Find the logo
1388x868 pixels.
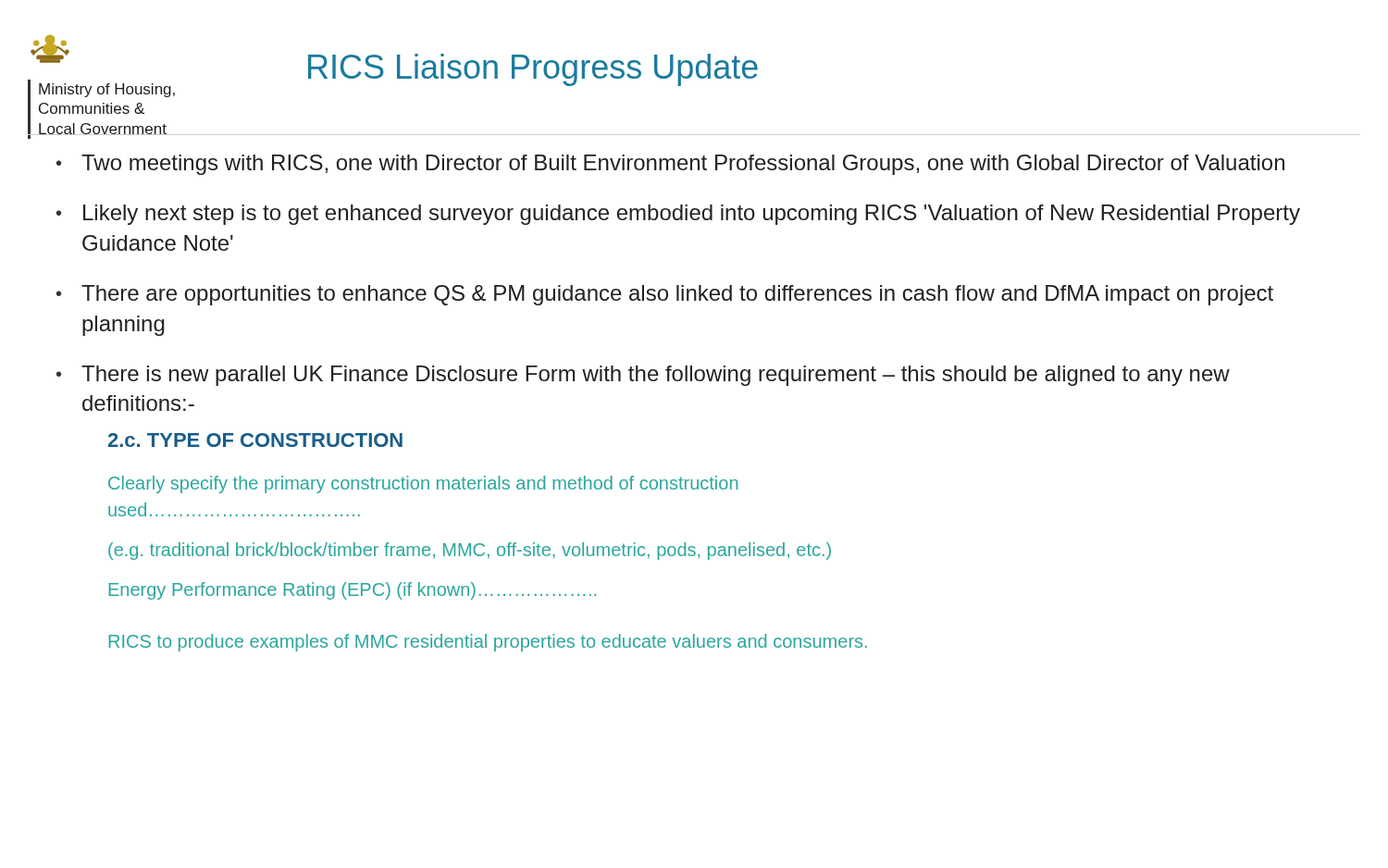(x=102, y=82)
